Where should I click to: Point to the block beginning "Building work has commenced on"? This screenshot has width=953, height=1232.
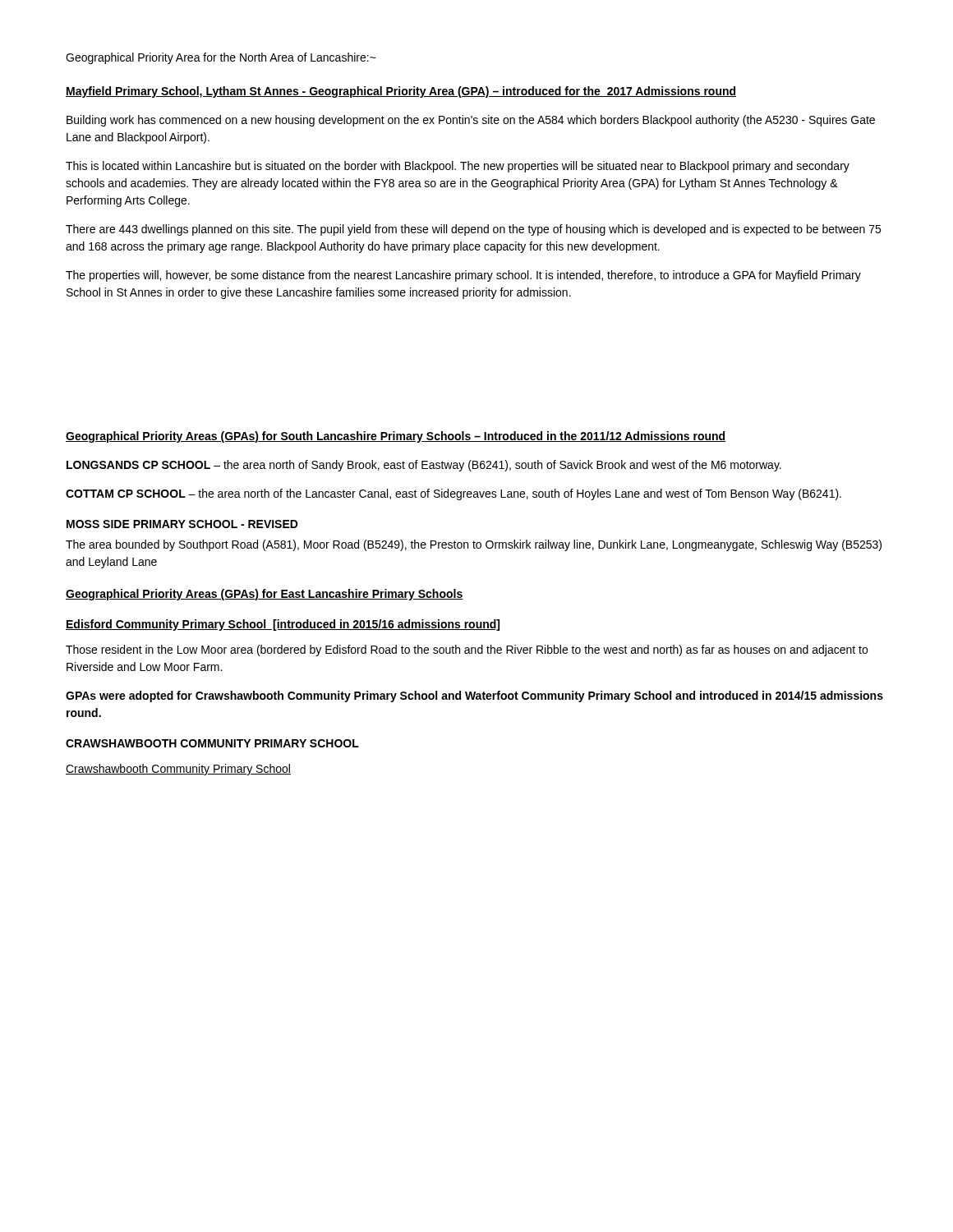tap(471, 129)
